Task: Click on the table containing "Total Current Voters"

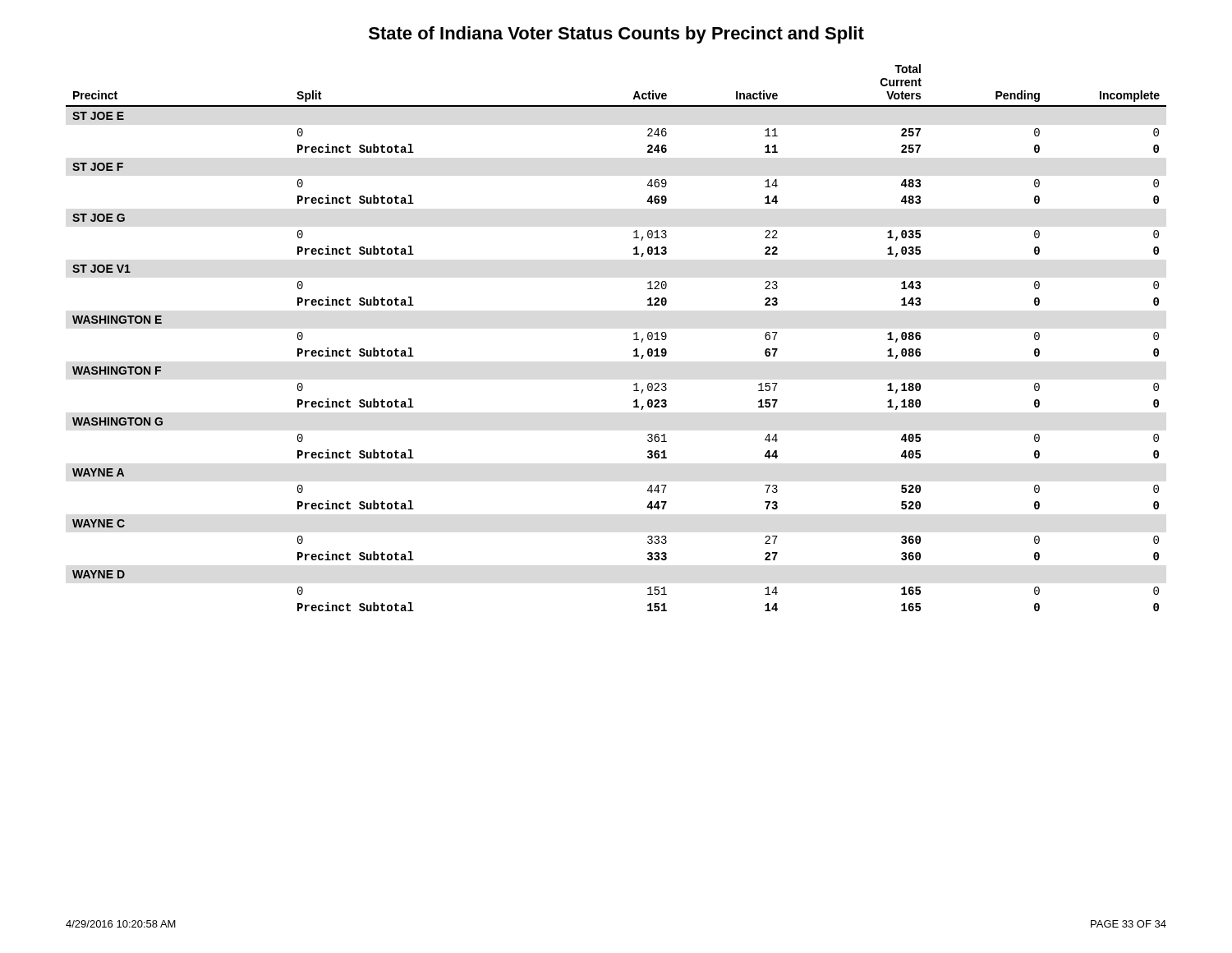Action: 616,338
